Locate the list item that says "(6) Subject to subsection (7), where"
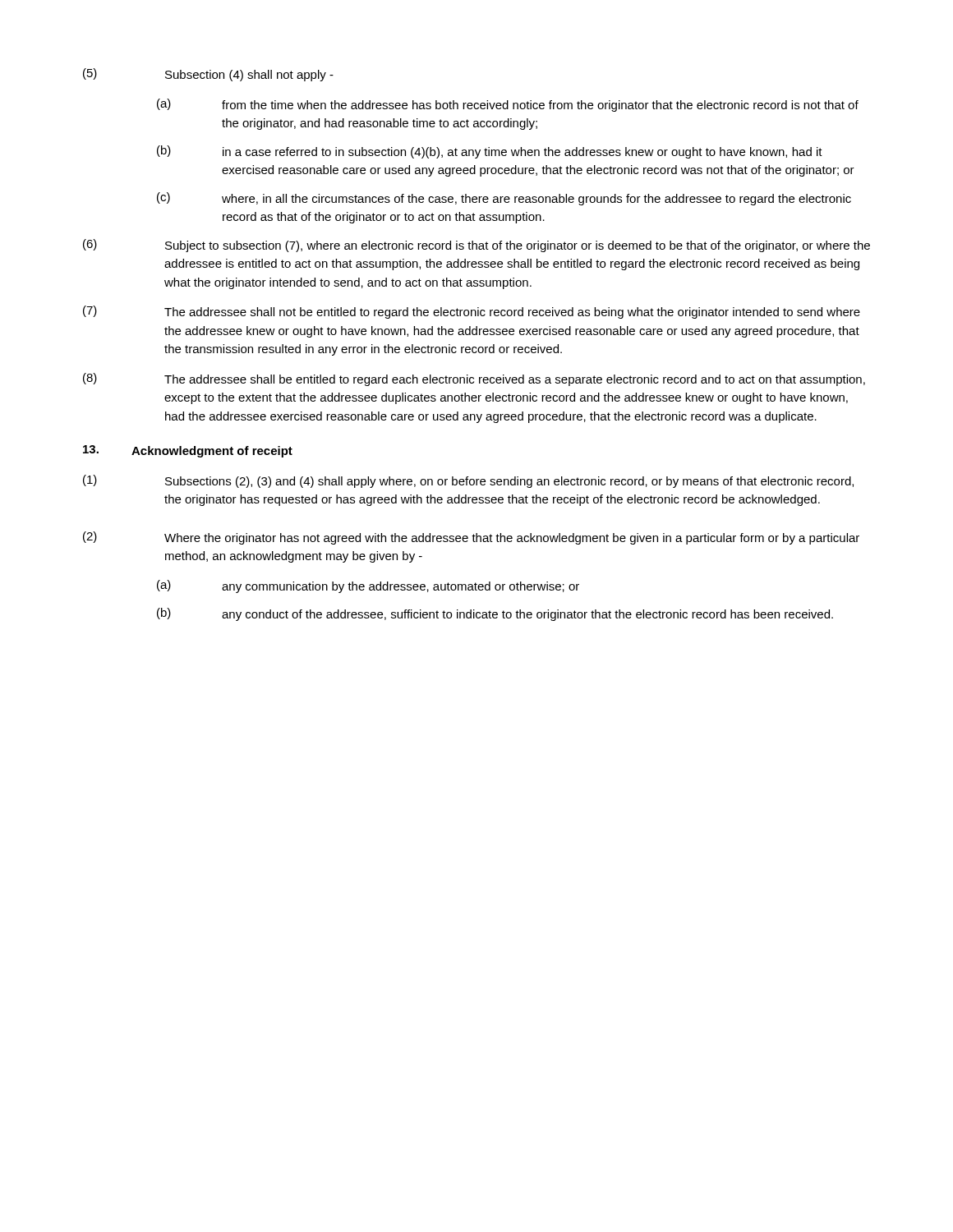Viewport: 953px width, 1232px height. coord(476,264)
